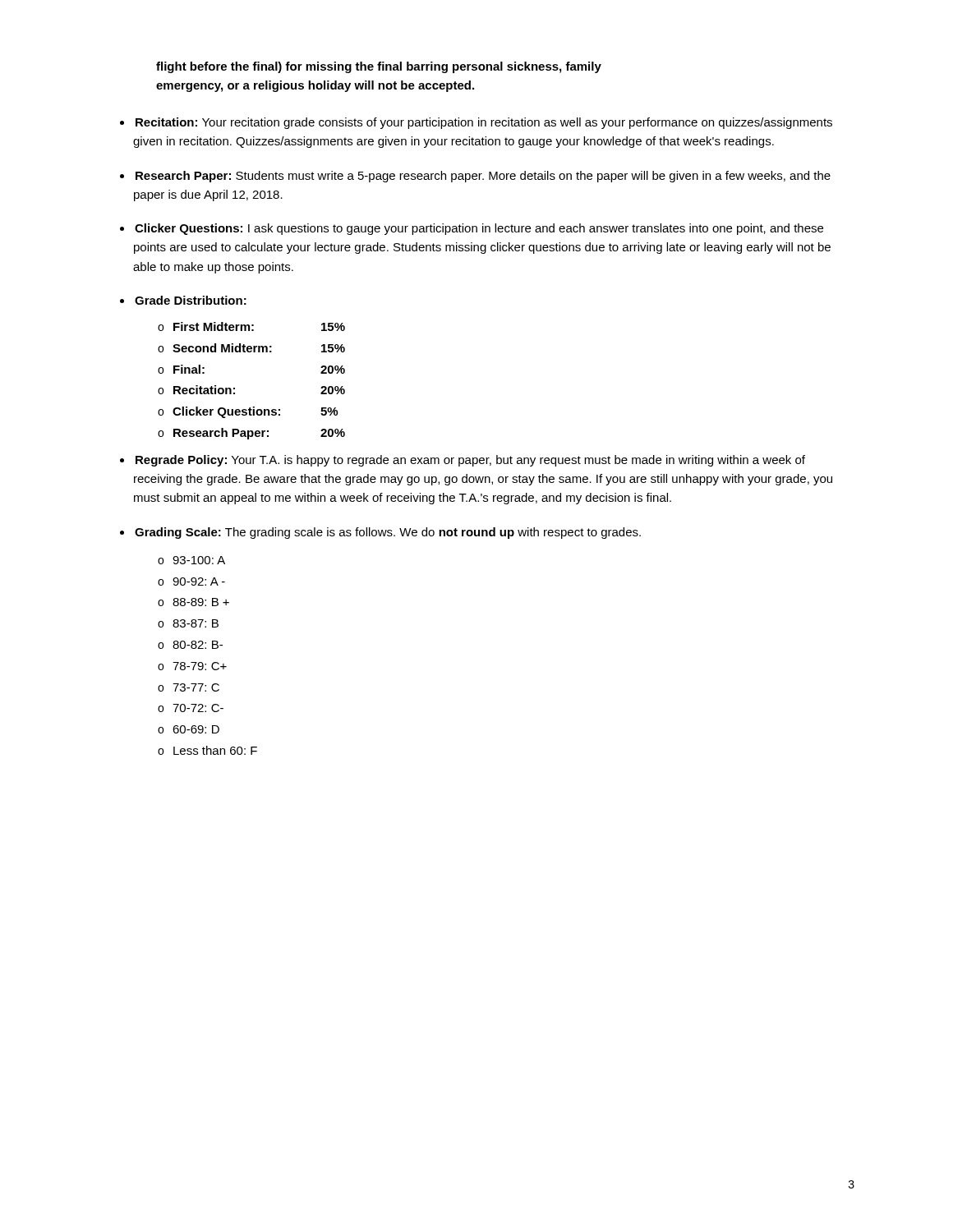953x1232 pixels.
Task: Click the passage that begins "Regrade Policy: Your T.A. is happy"
Action: click(x=483, y=478)
